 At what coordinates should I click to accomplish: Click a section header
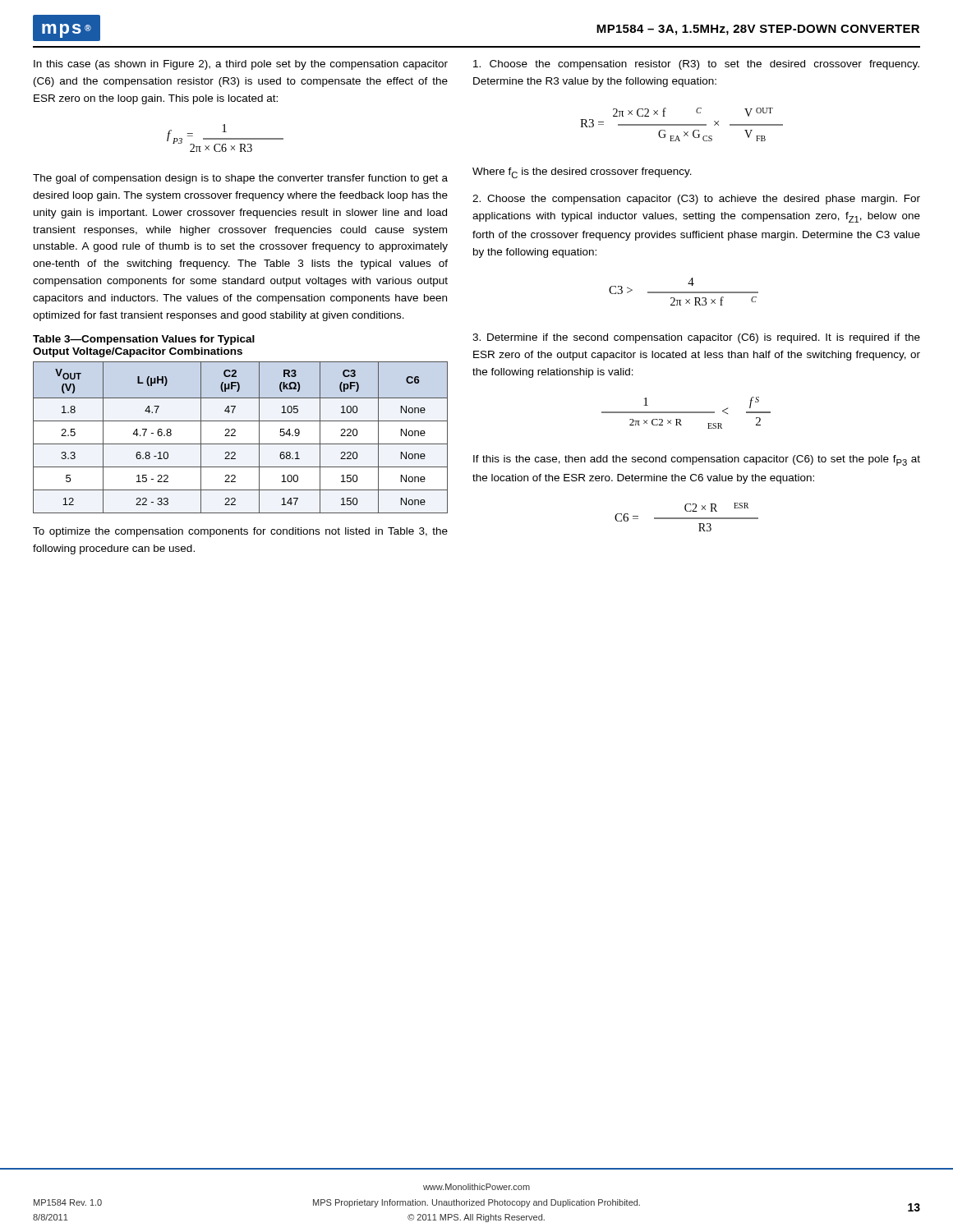coord(144,345)
